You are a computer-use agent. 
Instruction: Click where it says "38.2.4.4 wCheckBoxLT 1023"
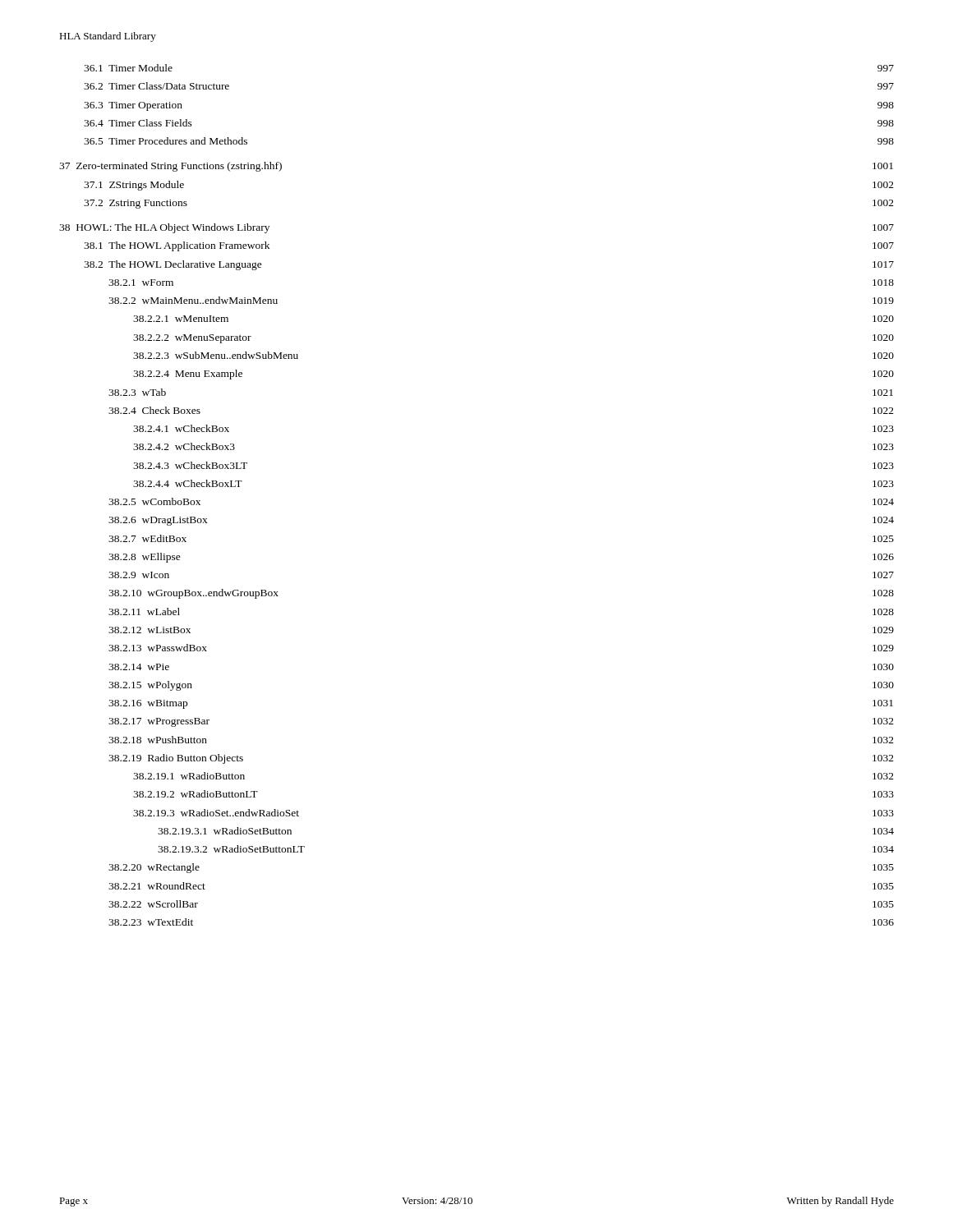pos(184,483)
